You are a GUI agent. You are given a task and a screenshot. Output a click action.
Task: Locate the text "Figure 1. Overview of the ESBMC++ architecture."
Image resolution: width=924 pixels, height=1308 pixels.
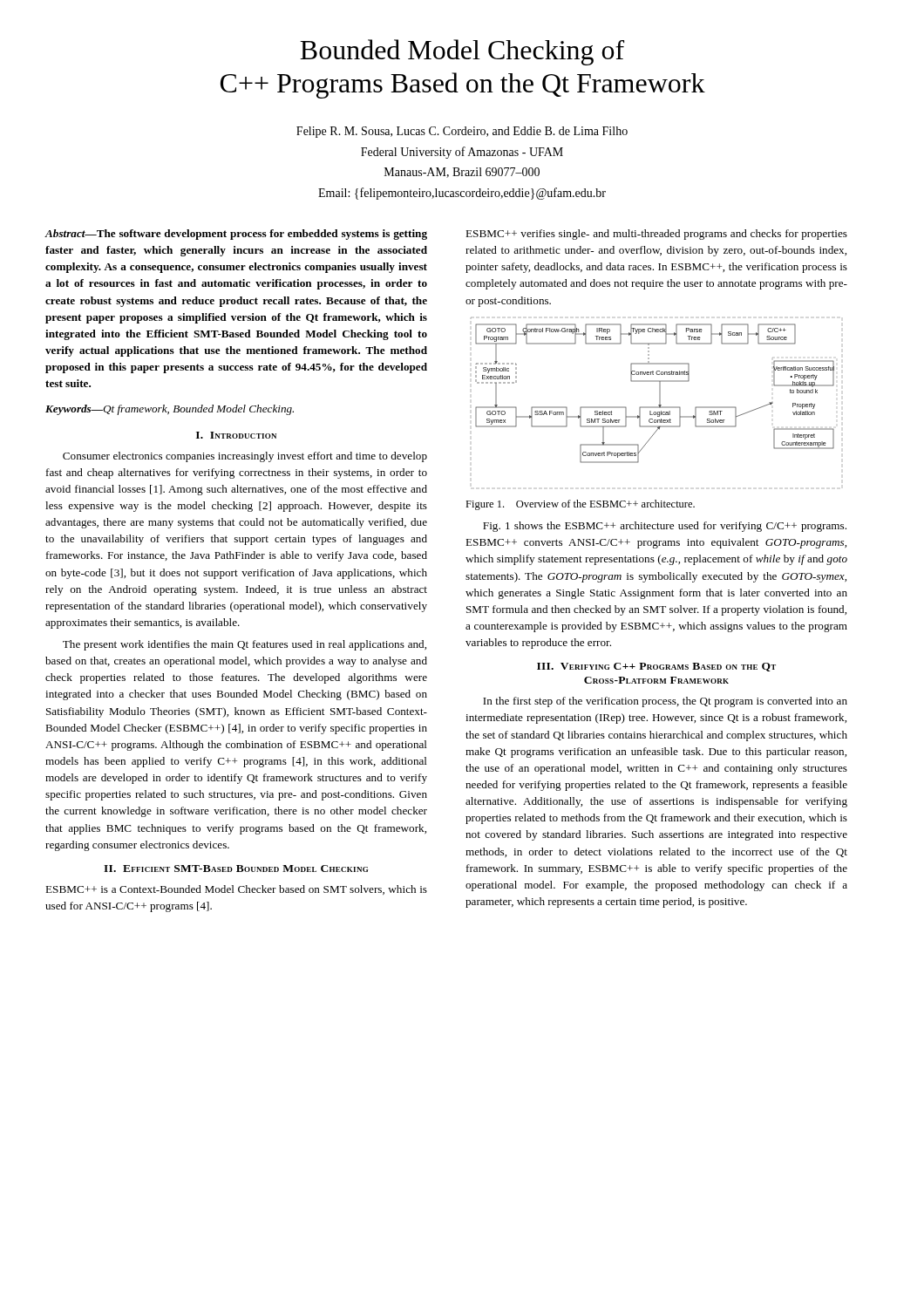coord(580,504)
